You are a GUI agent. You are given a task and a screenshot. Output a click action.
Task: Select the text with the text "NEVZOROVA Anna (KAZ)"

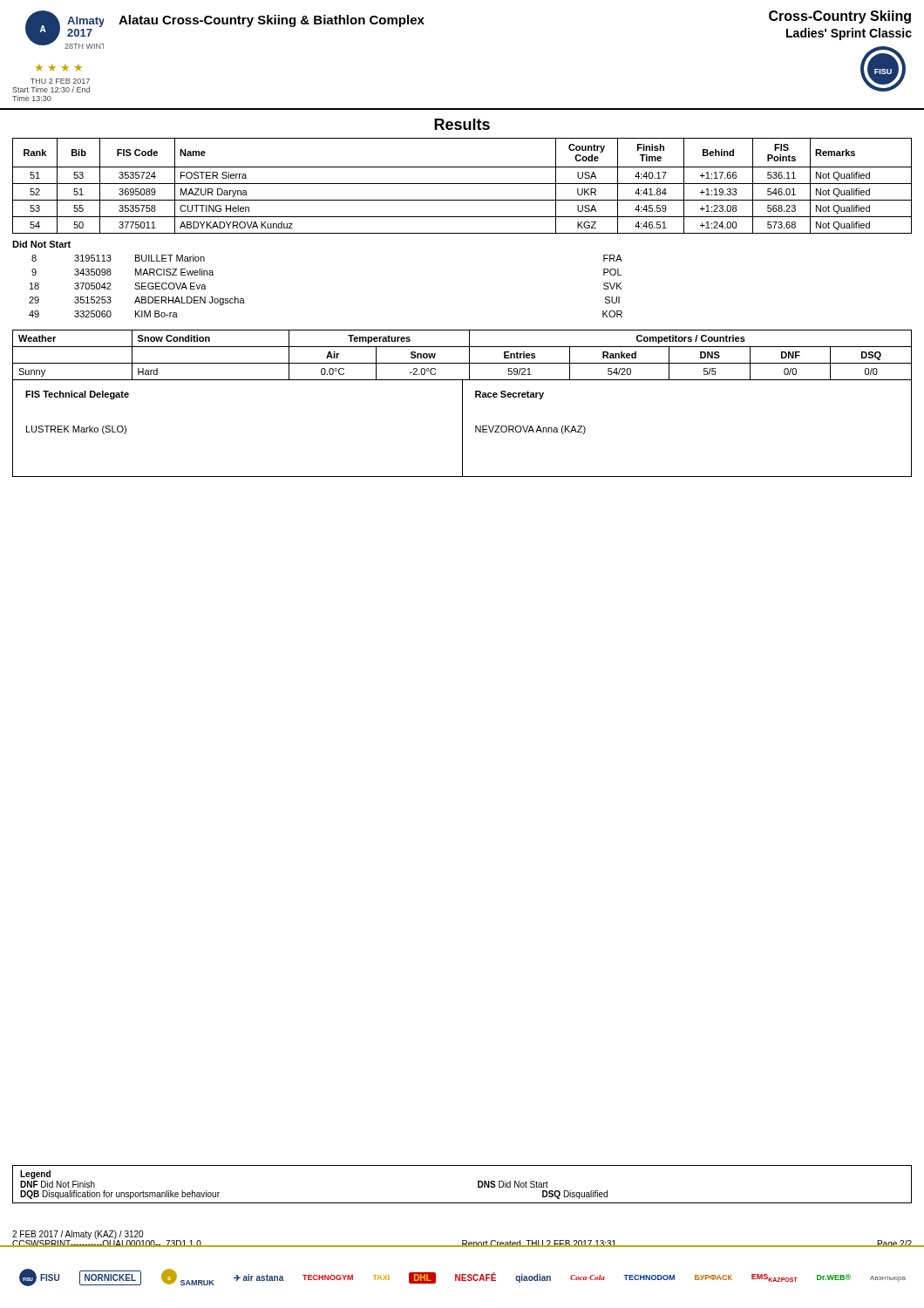click(x=530, y=429)
